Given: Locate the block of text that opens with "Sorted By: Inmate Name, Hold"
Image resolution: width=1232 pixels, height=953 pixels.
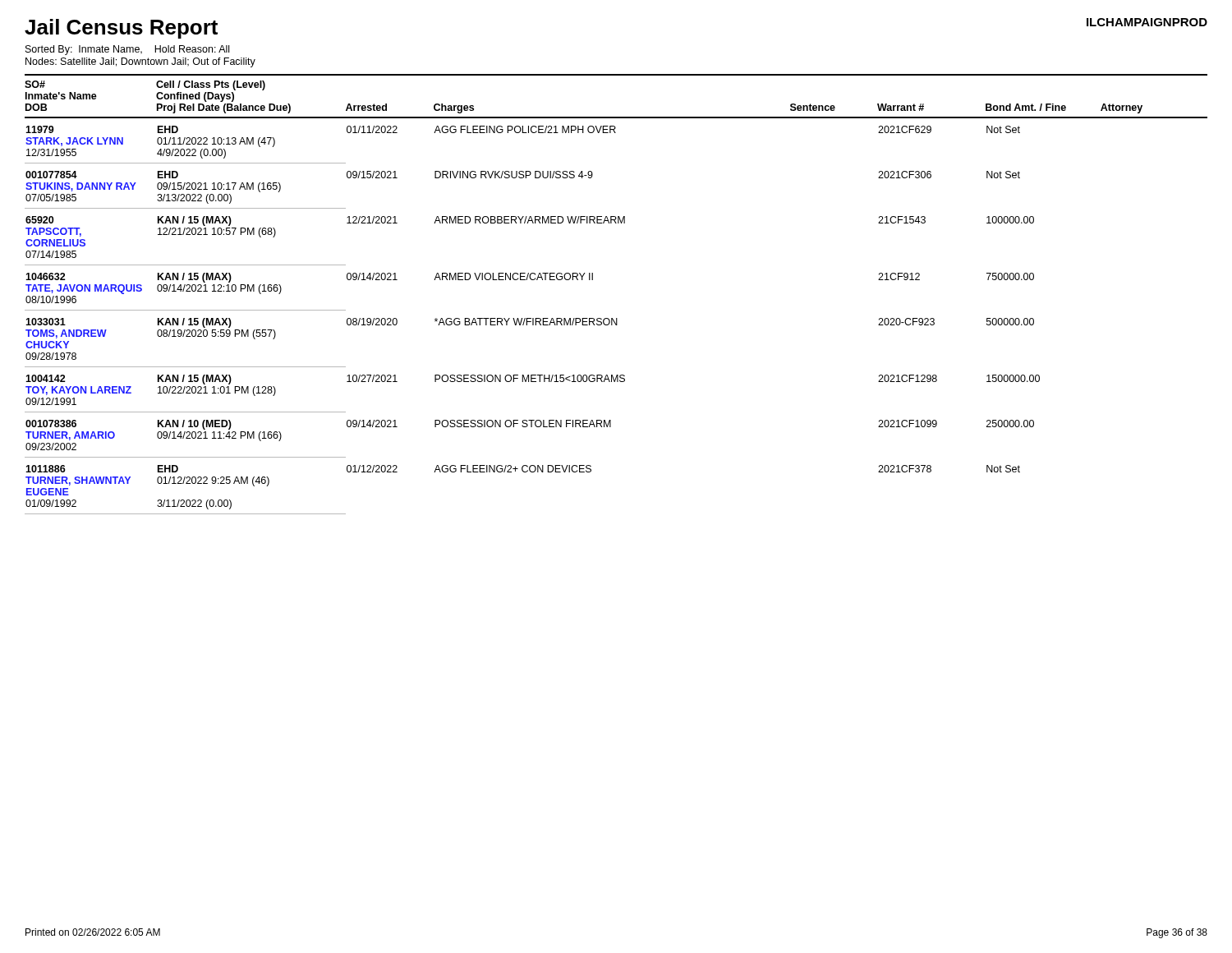Looking at the screenshot, I should pyautogui.click(x=127, y=49).
